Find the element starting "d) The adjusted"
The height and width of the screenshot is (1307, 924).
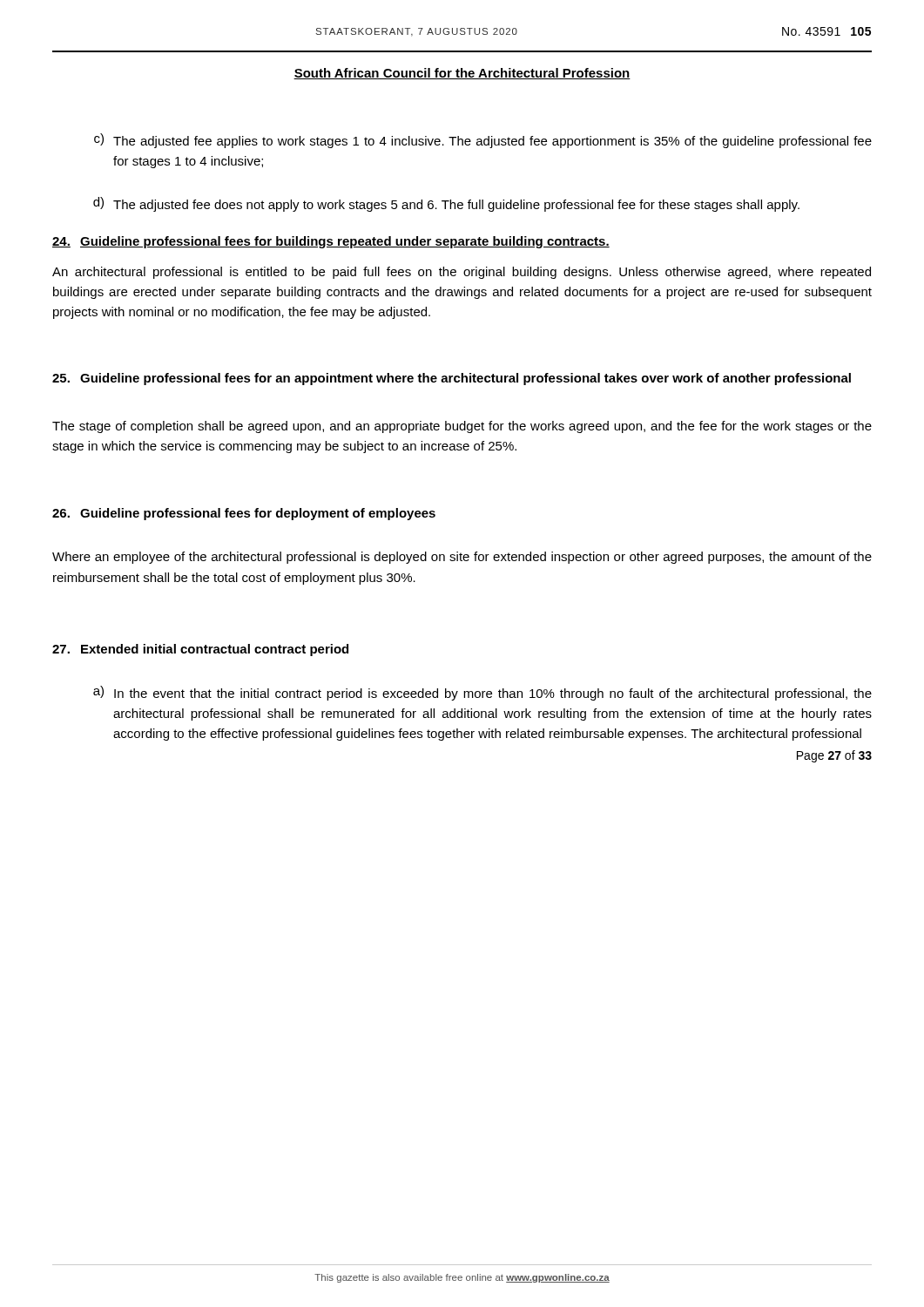click(x=462, y=204)
